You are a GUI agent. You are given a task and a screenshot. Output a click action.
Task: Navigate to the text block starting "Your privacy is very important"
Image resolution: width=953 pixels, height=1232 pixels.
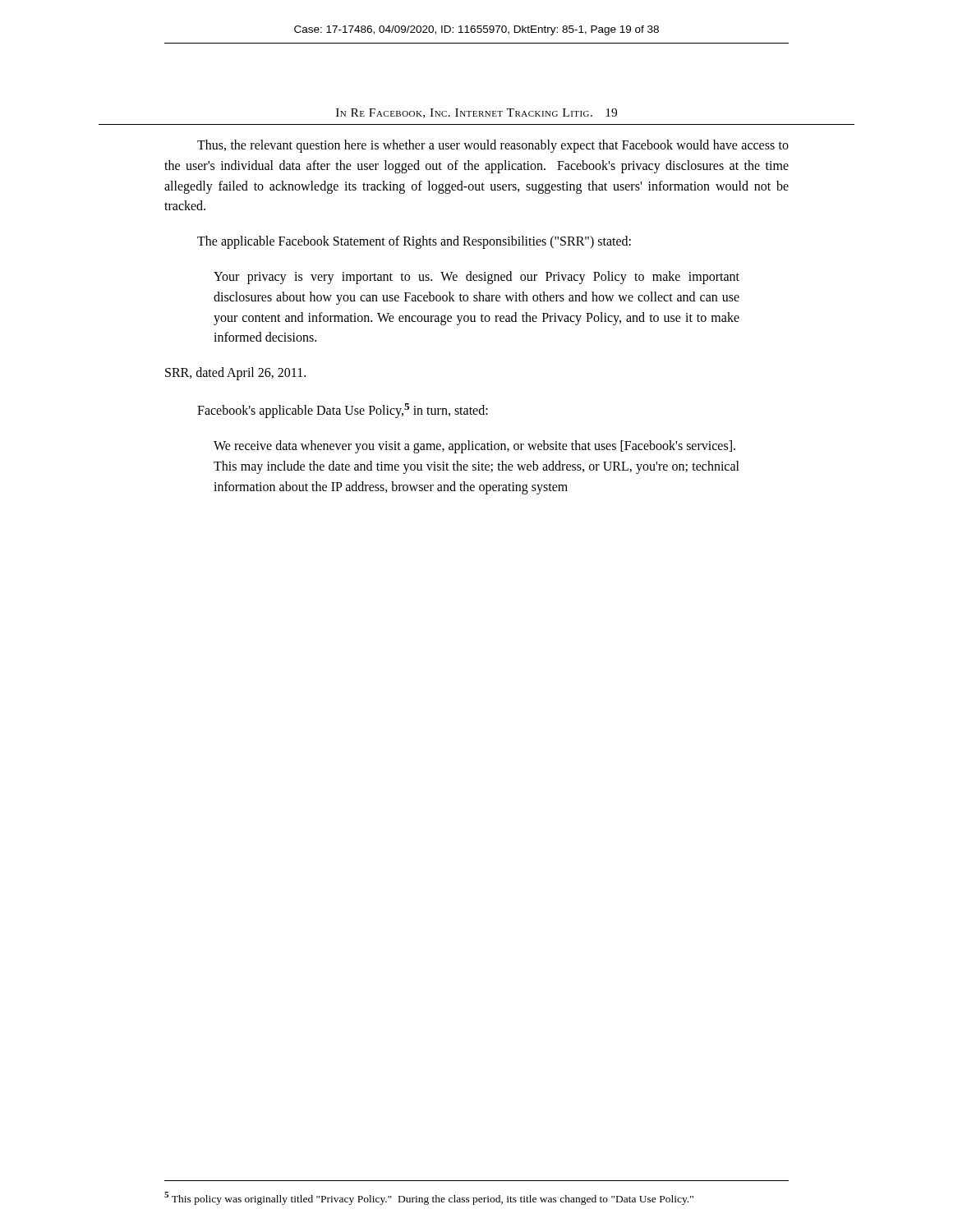click(x=476, y=307)
